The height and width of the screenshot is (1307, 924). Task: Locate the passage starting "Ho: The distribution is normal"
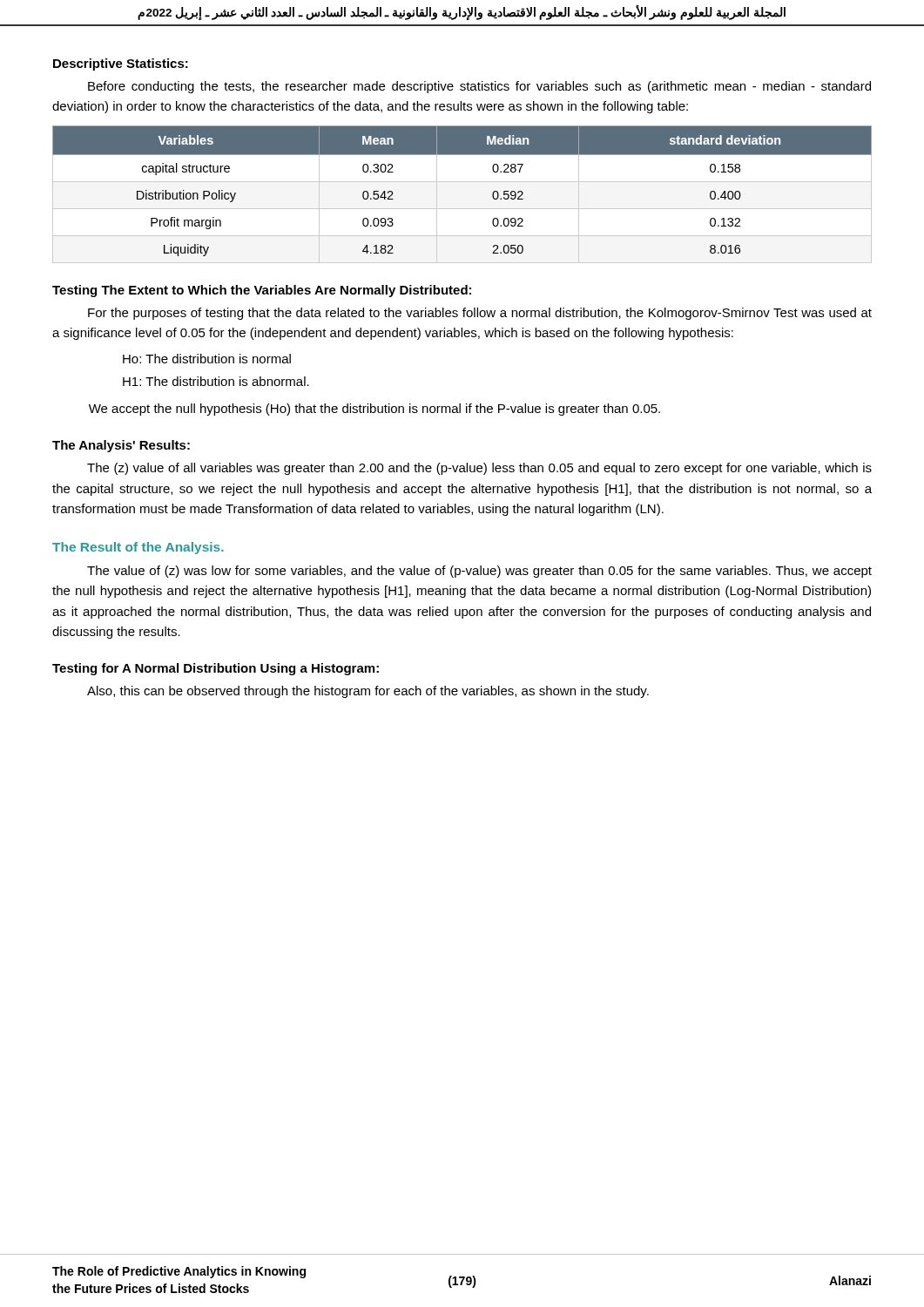tap(207, 359)
